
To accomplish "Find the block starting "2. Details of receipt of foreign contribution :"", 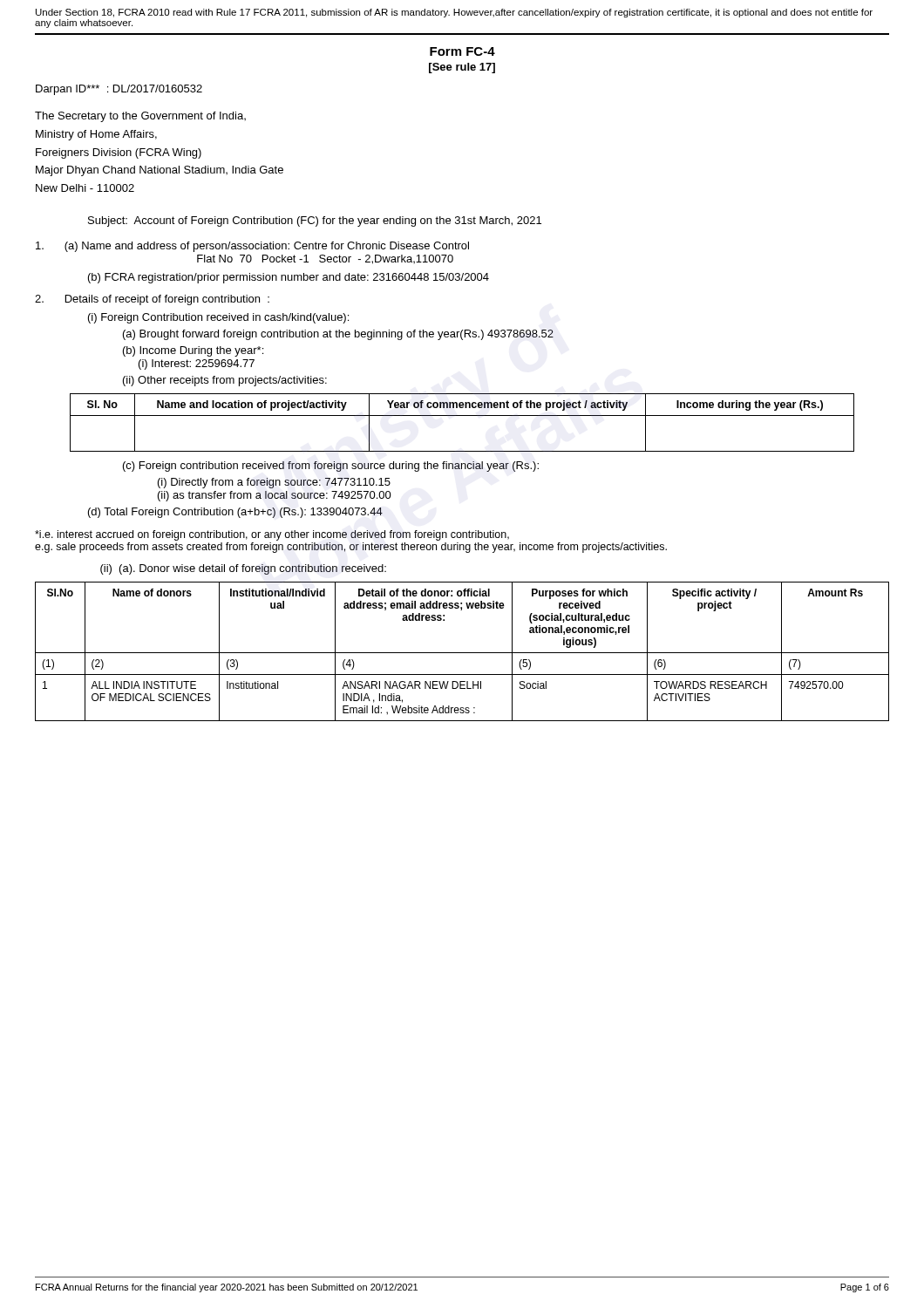I will coord(152,300).
